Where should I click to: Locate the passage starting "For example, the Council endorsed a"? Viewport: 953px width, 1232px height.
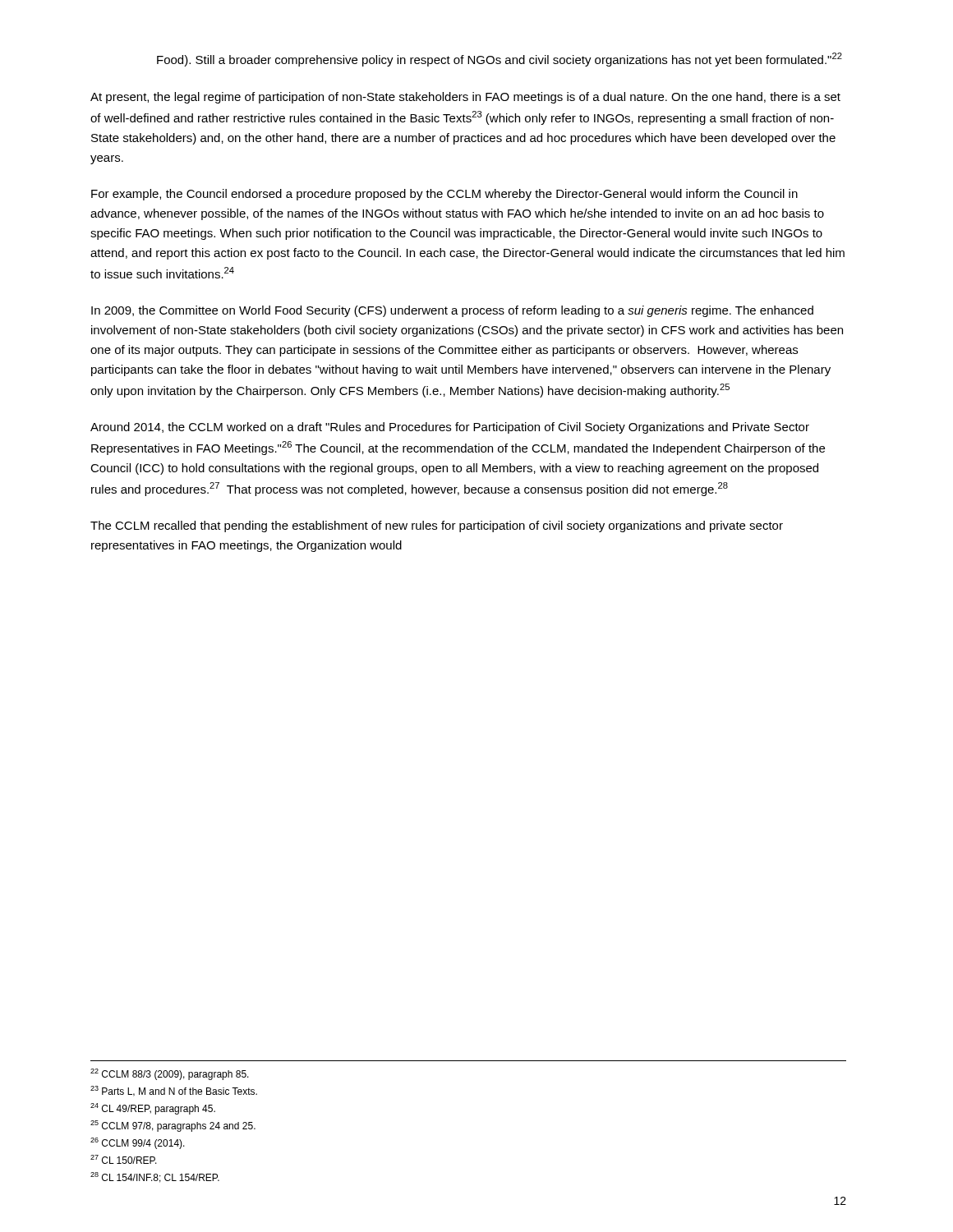(x=468, y=234)
